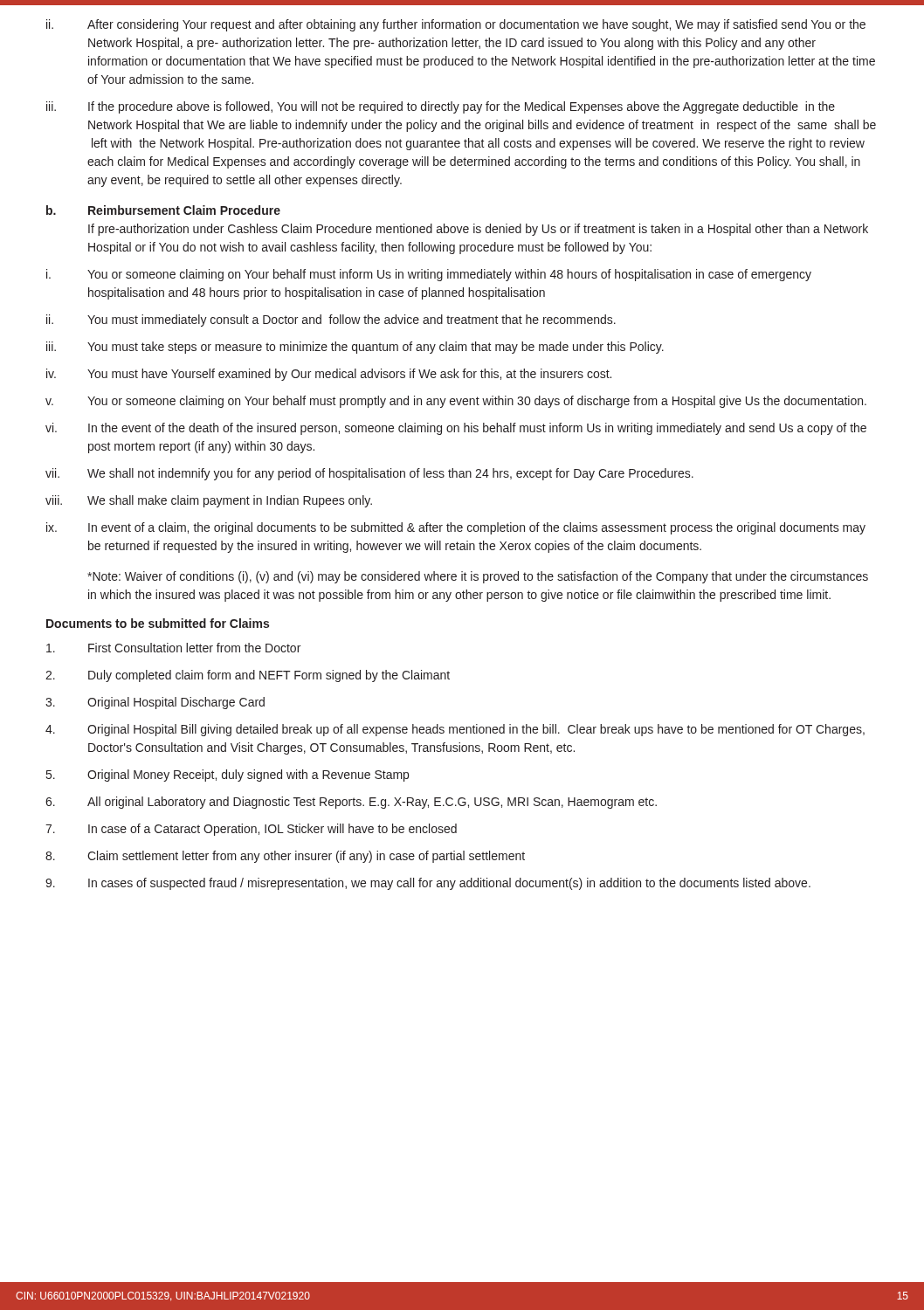The width and height of the screenshot is (924, 1310).
Task: Navigate to the passage starting "v. You or"
Action: click(x=462, y=401)
